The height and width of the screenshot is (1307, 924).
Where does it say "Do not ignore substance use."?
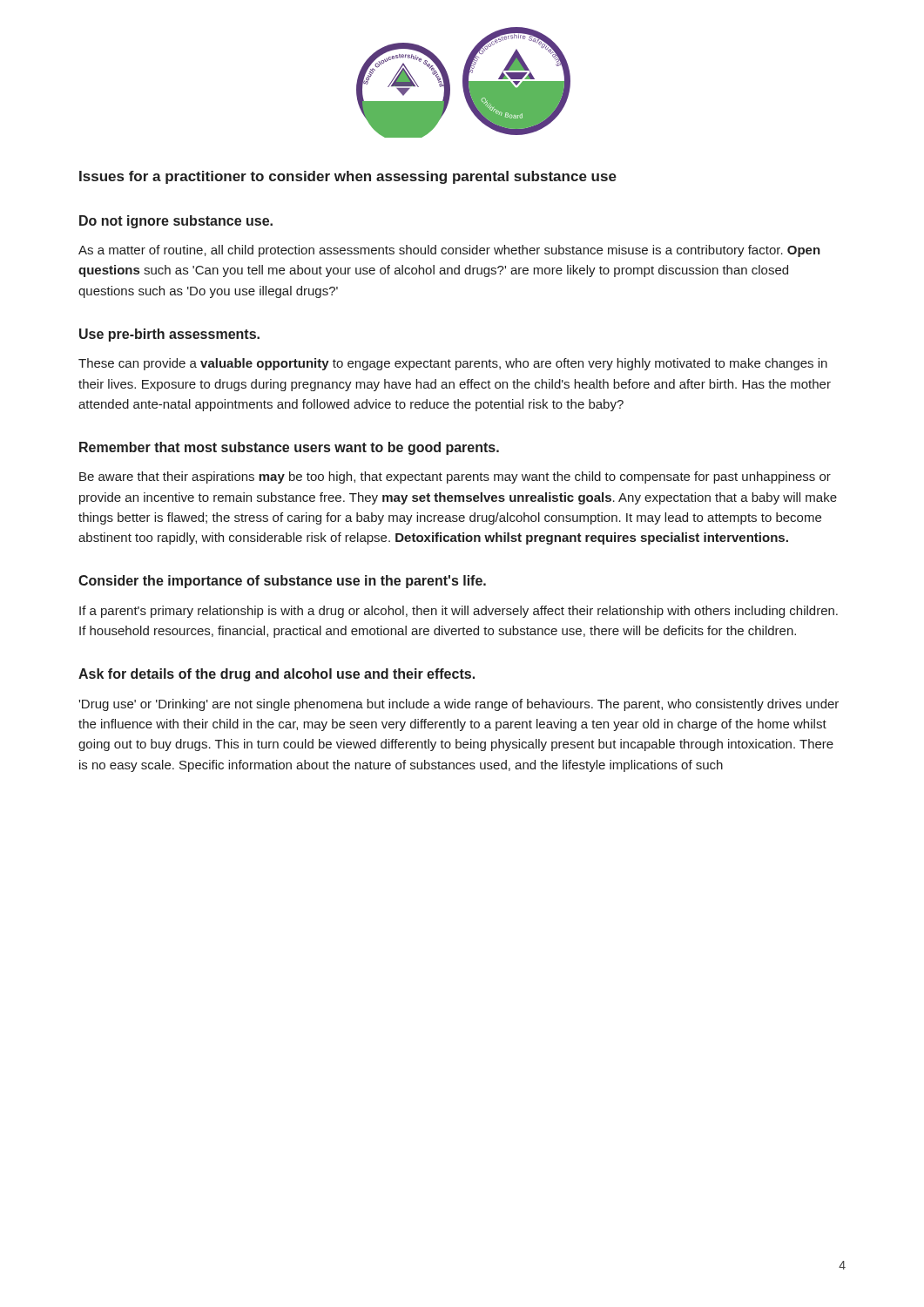(176, 221)
